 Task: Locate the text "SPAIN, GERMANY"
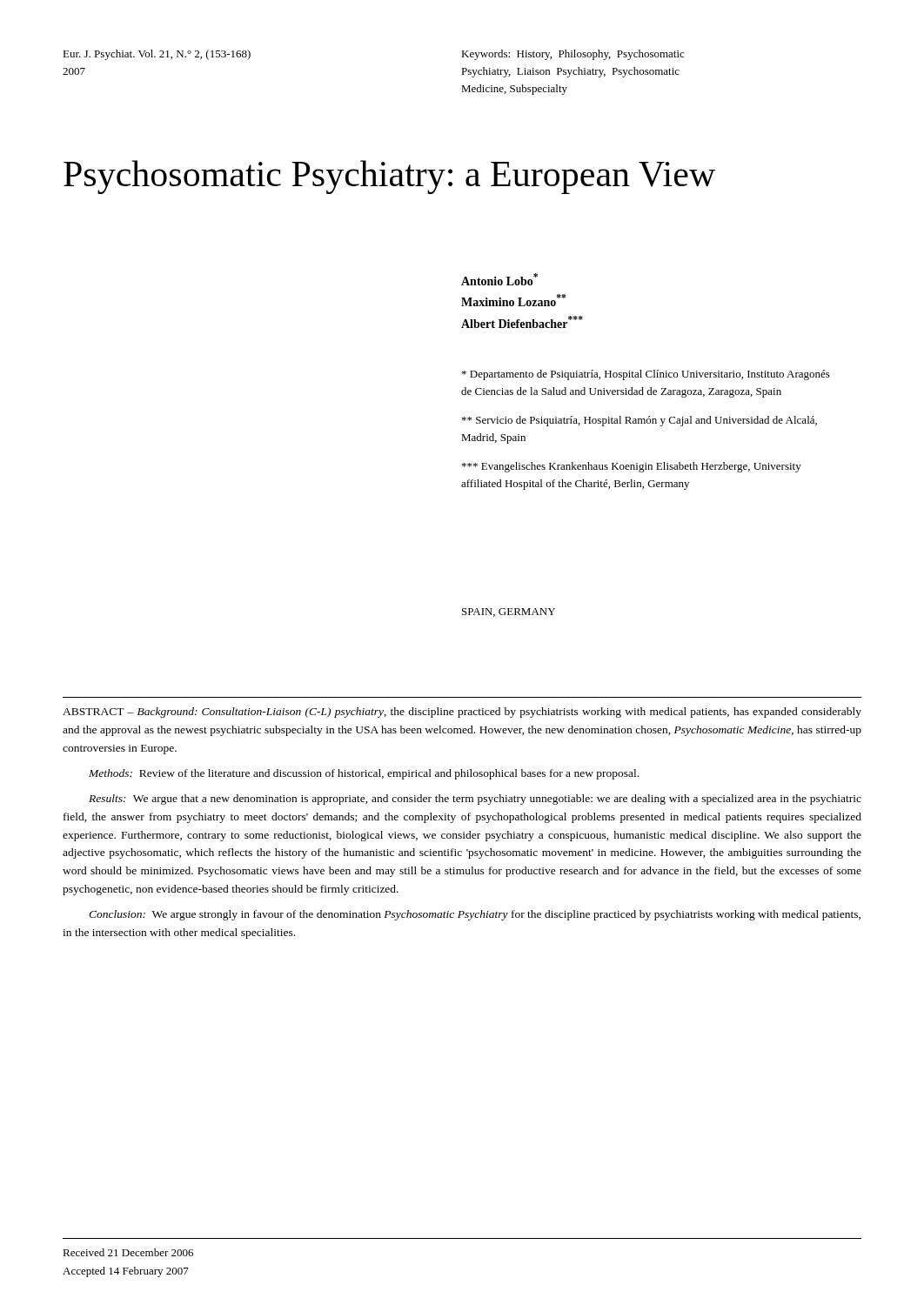[x=508, y=611]
